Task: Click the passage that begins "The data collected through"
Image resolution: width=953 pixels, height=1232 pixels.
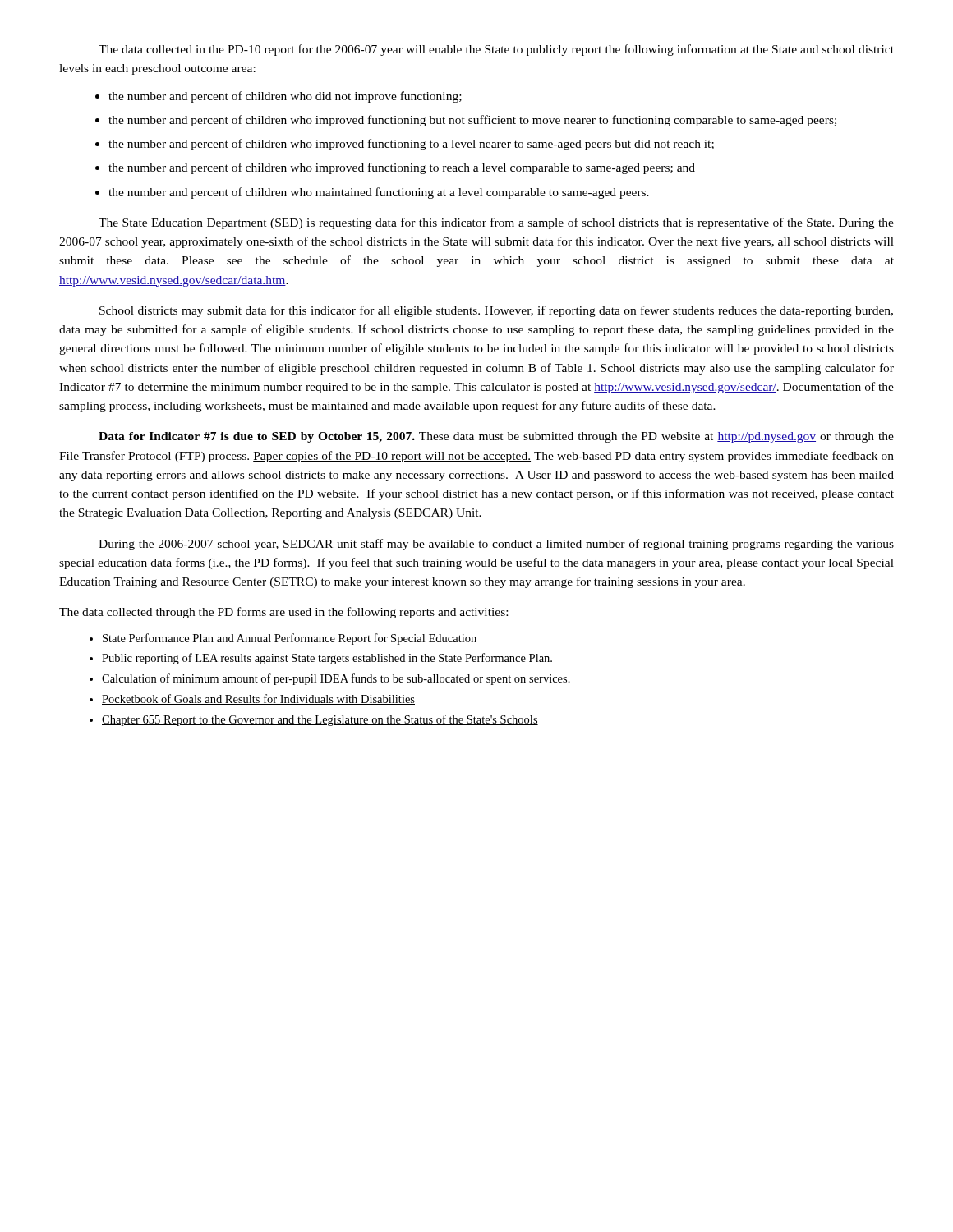Action: click(x=476, y=612)
